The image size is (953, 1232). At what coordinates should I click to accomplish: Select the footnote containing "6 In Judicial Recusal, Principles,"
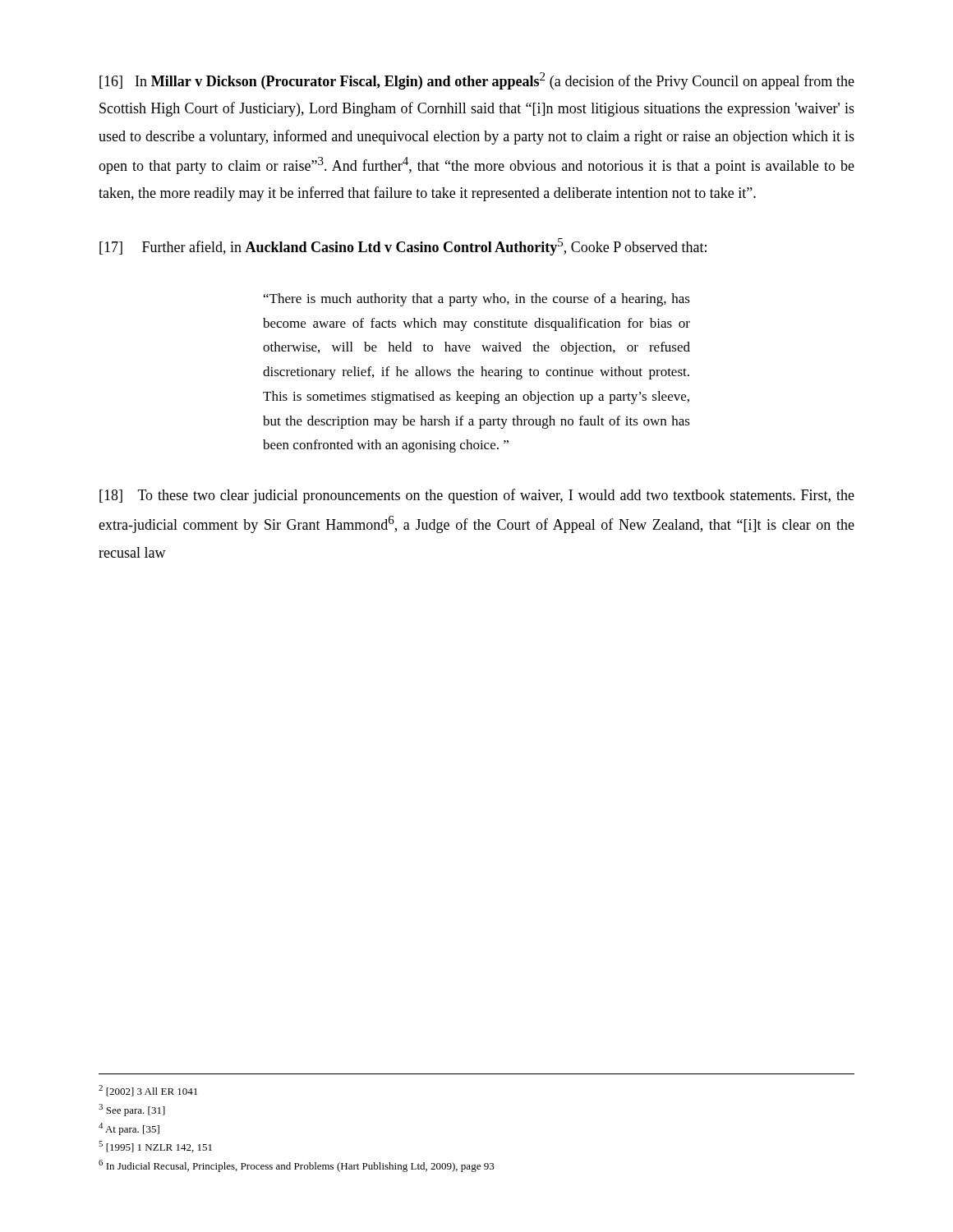click(296, 1165)
